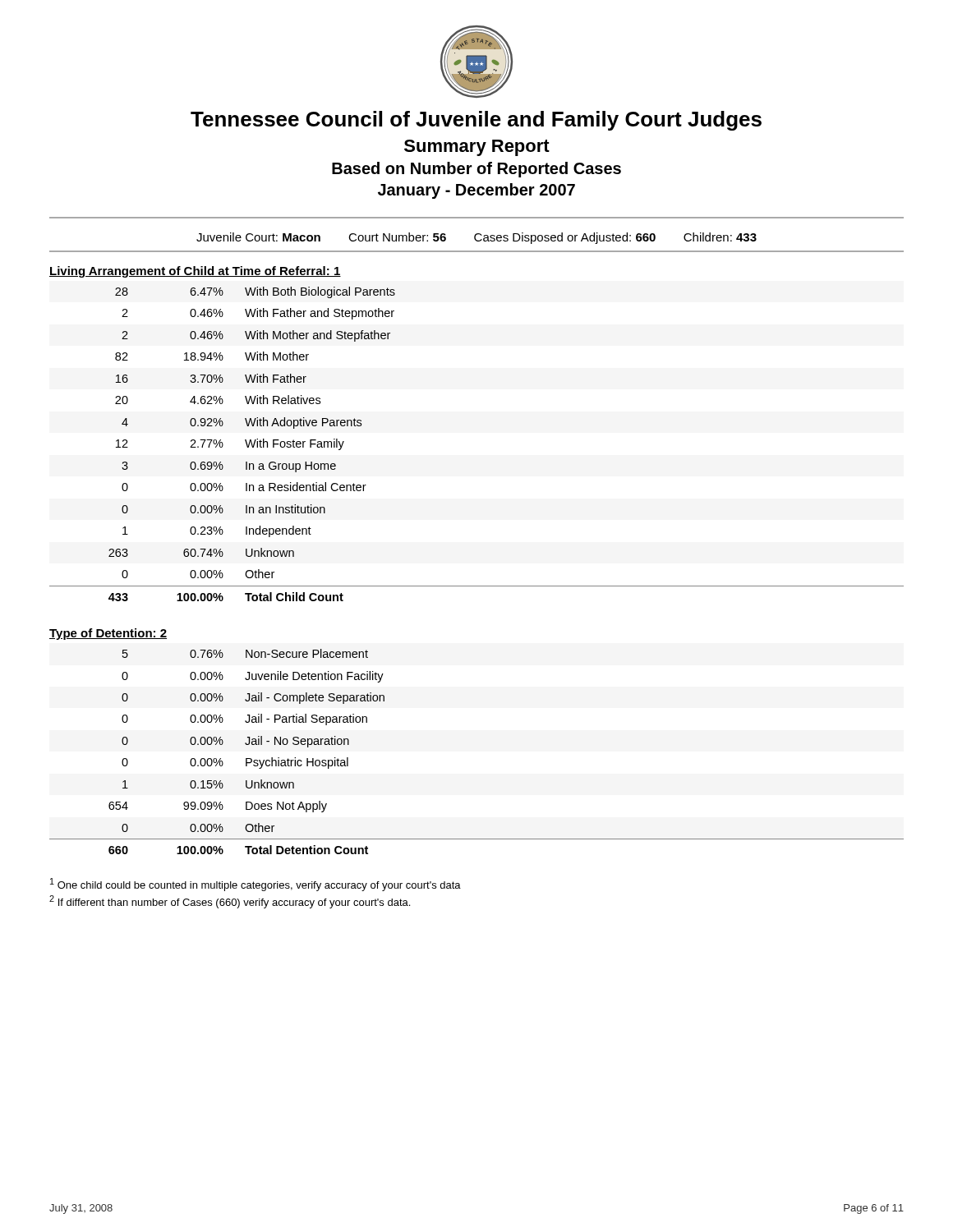This screenshot has width=953, height=1232.
Task: Find the logo
Action: coord(476,62)
